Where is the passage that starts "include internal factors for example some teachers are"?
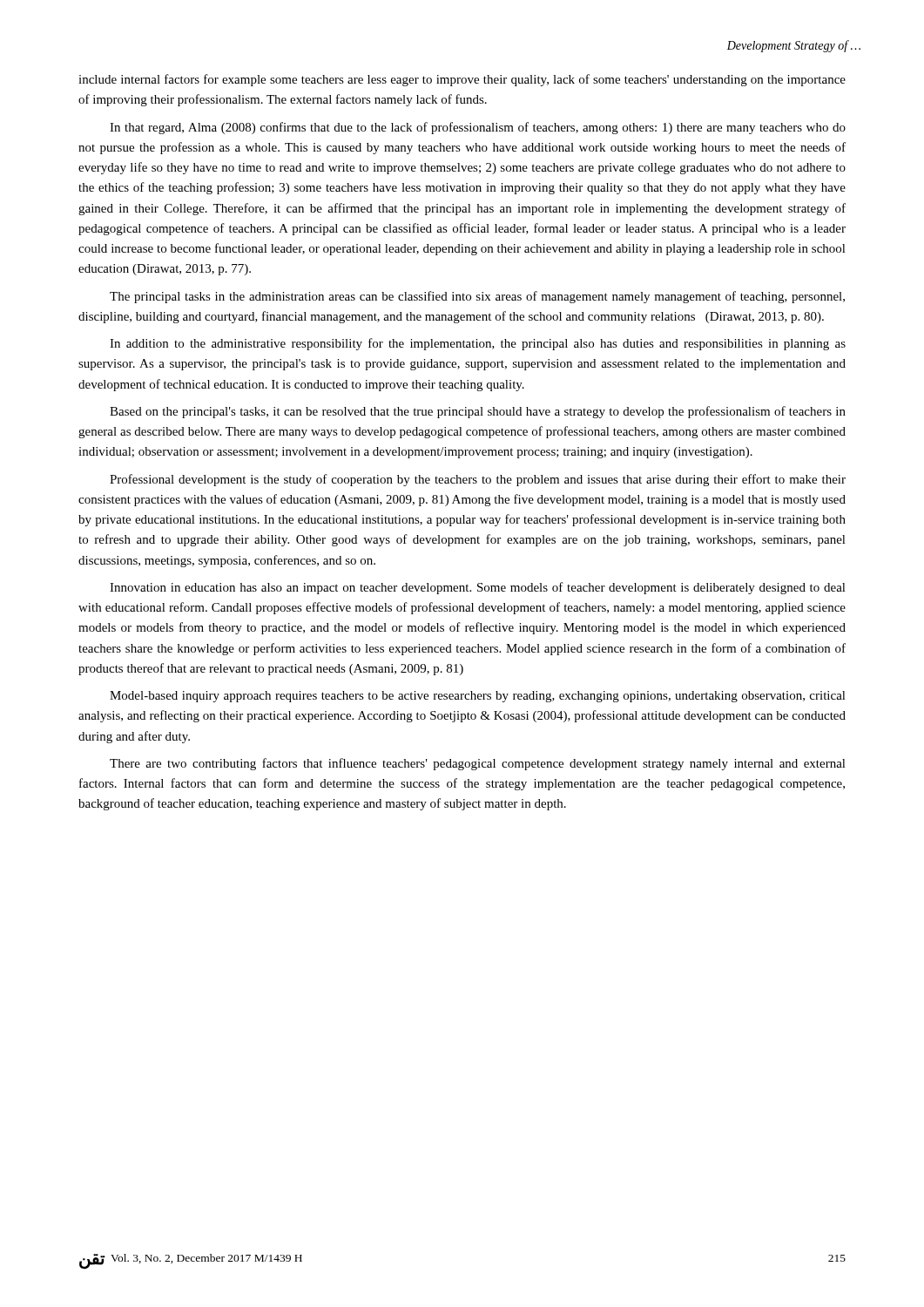Viewport: 924px width, 1307px height. click(x=462, y=90)
